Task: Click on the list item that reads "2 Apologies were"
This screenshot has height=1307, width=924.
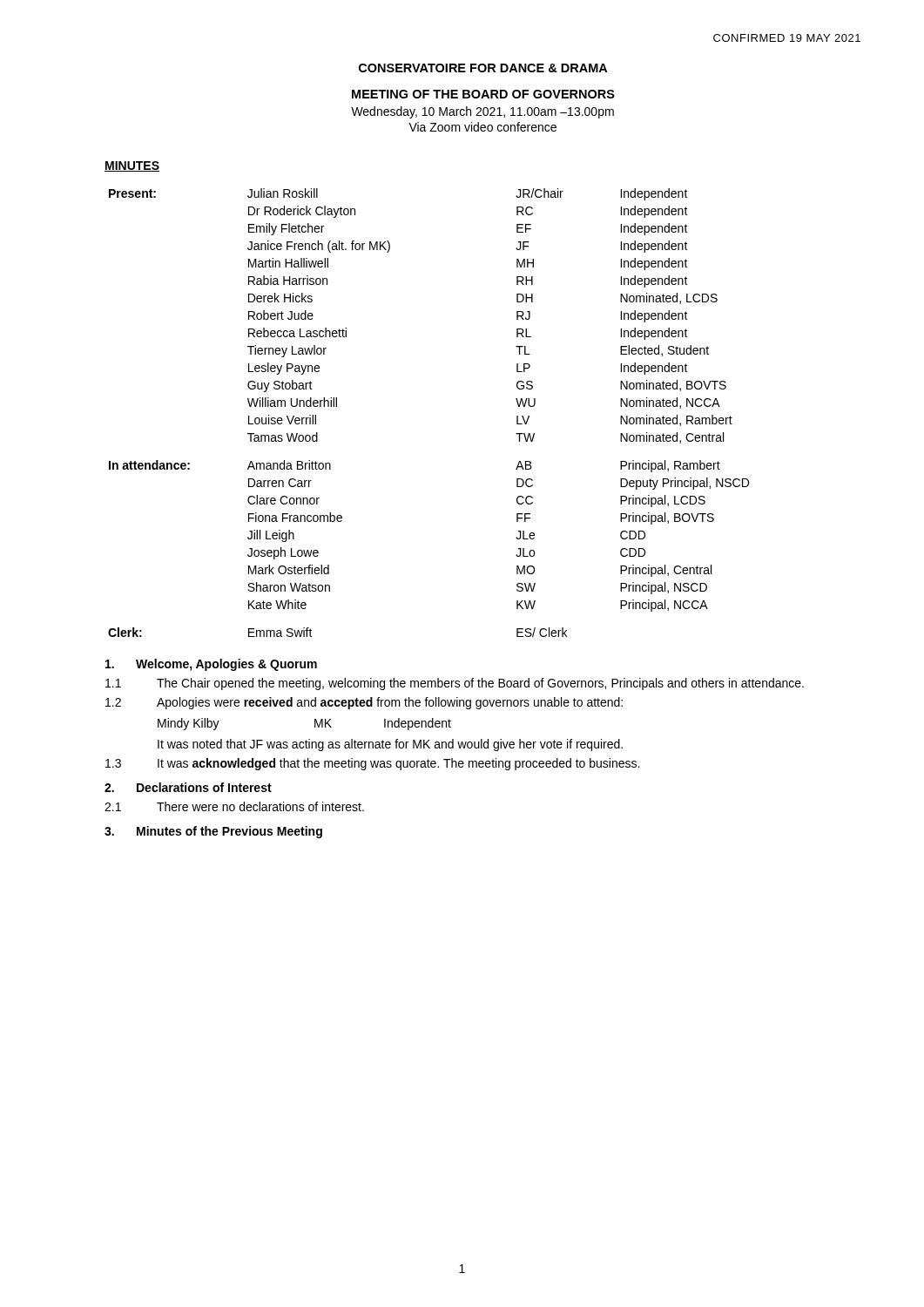Action: (483, 702)
